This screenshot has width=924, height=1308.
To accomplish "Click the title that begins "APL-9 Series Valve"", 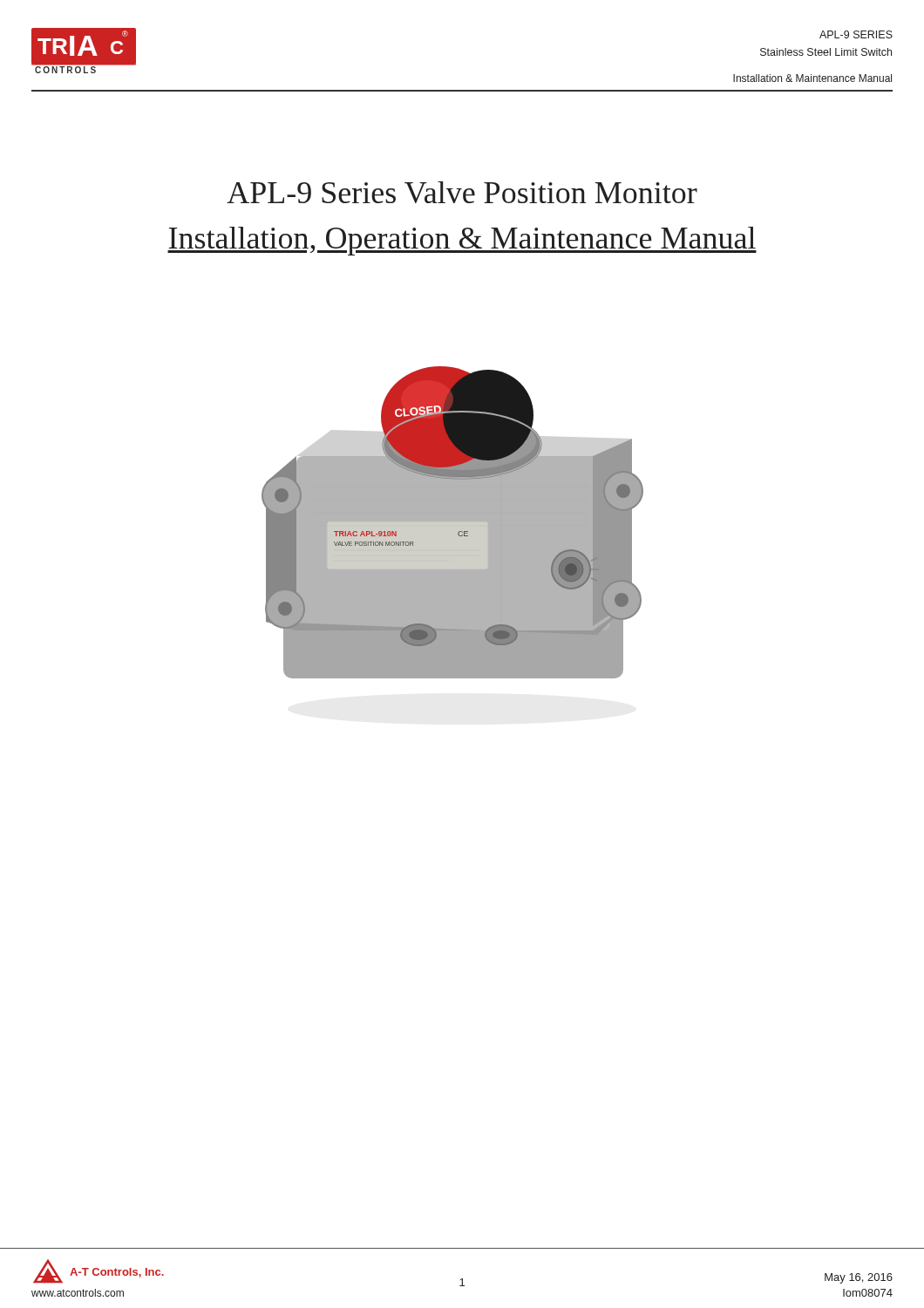I will point(462,215).
